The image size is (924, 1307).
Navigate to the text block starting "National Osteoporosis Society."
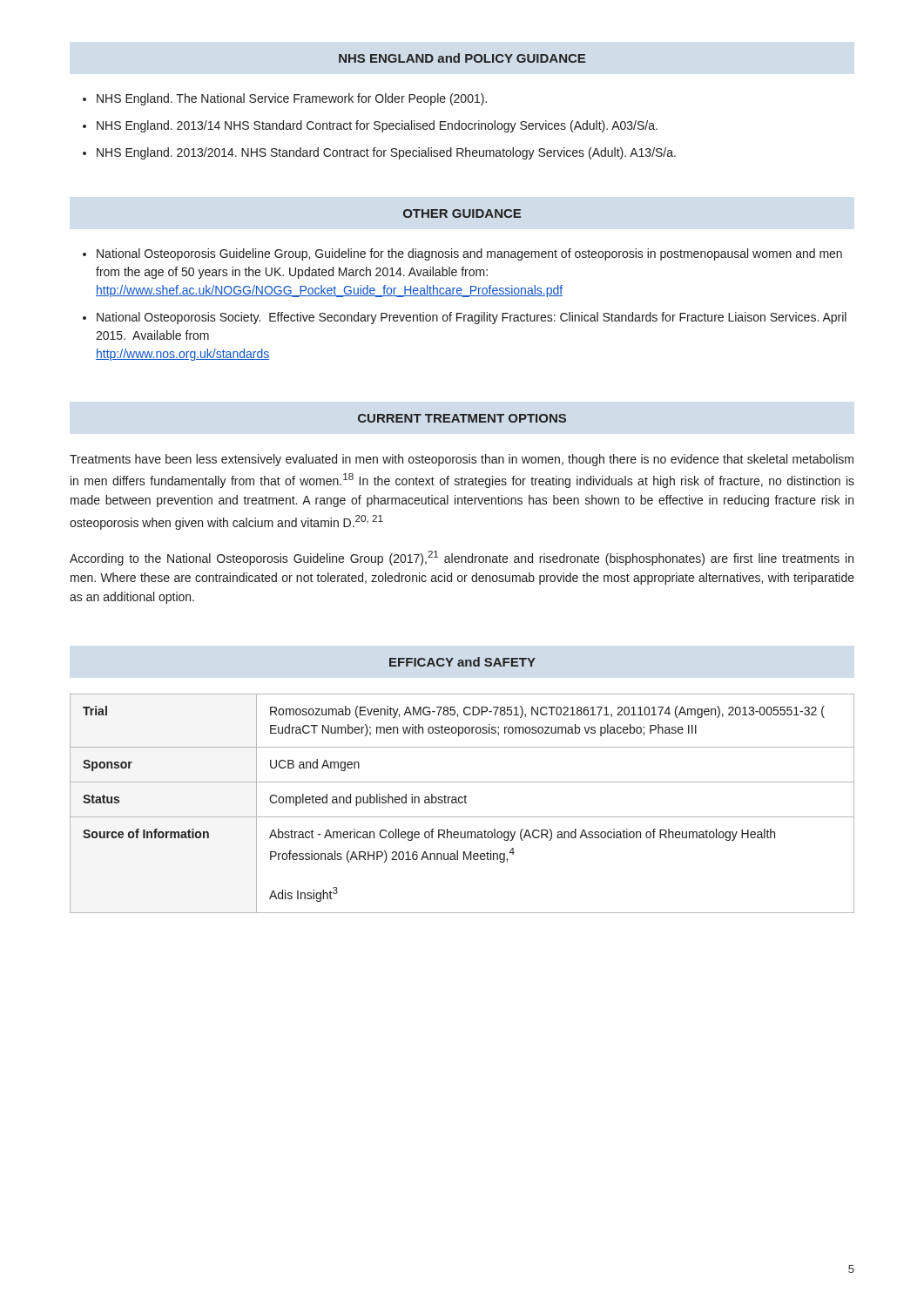pos(472,318)
